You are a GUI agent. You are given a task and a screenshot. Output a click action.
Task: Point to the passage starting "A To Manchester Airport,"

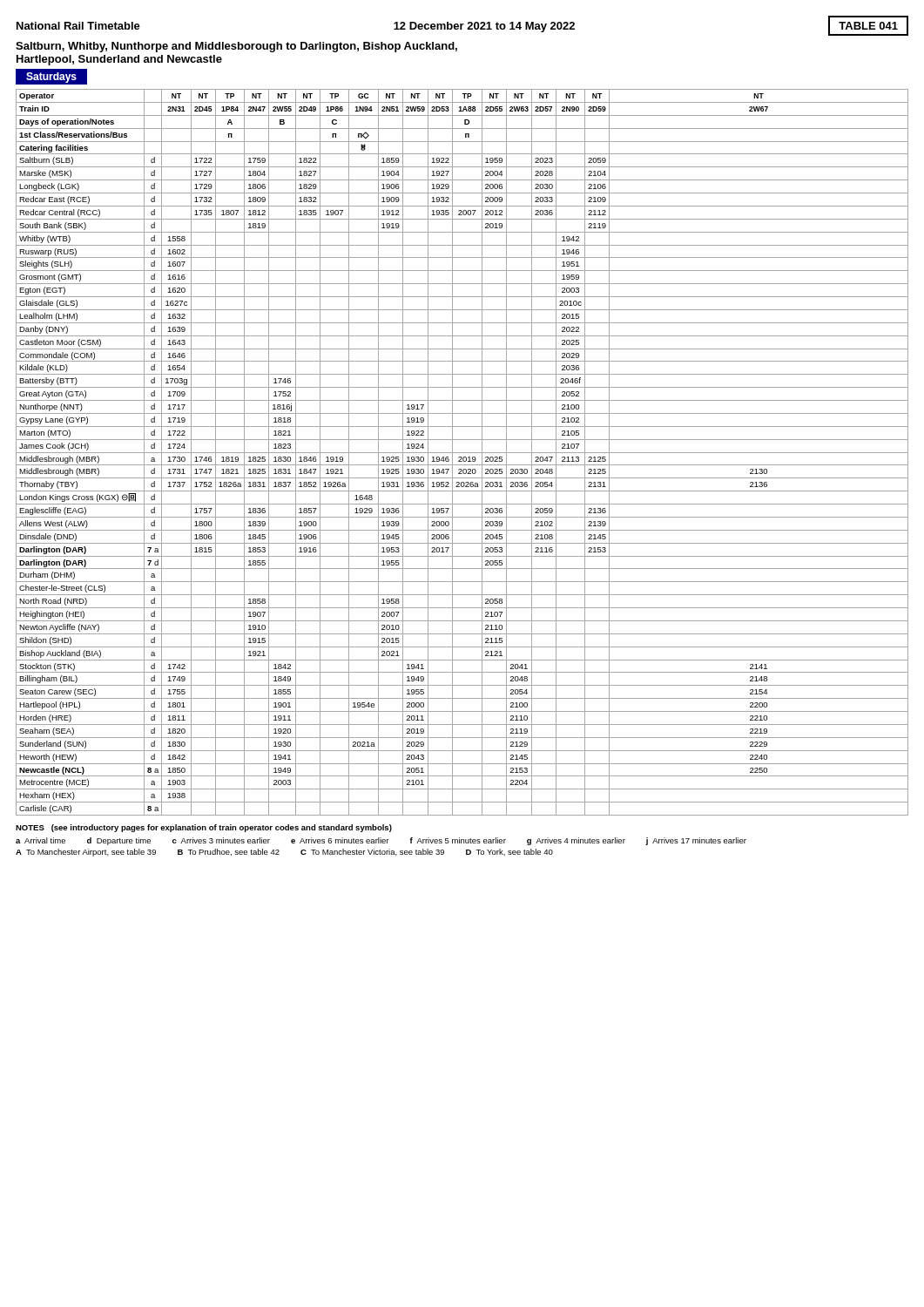point(86,852)
